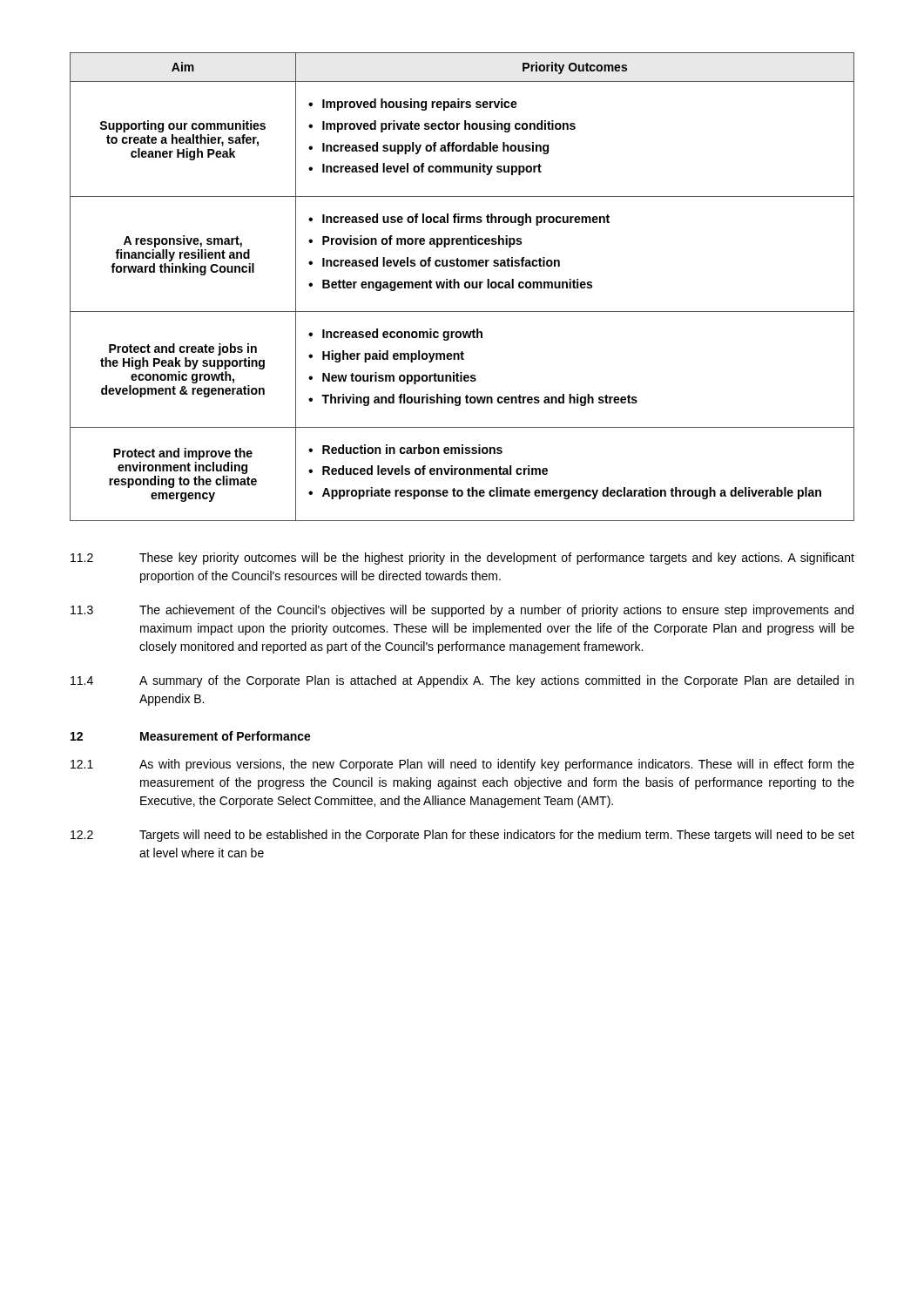
Task: Select the text block that says "2 Targets will need to"
Action: tap(462, 844)
